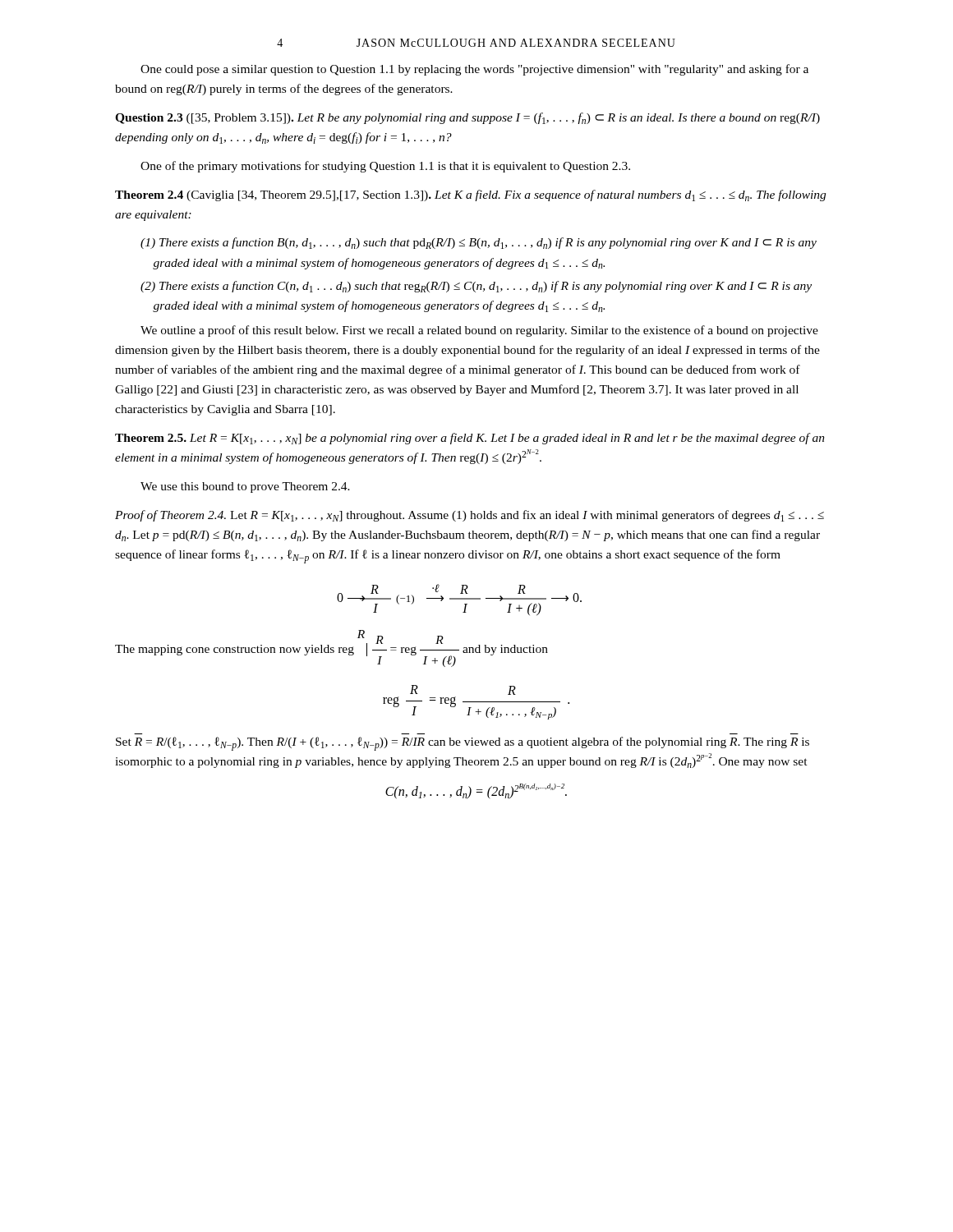Find the text block that says "Set R = R/(ℓ1, . . . ,"
Screen dimensions: 1232x953
click(x=476, y=752)
